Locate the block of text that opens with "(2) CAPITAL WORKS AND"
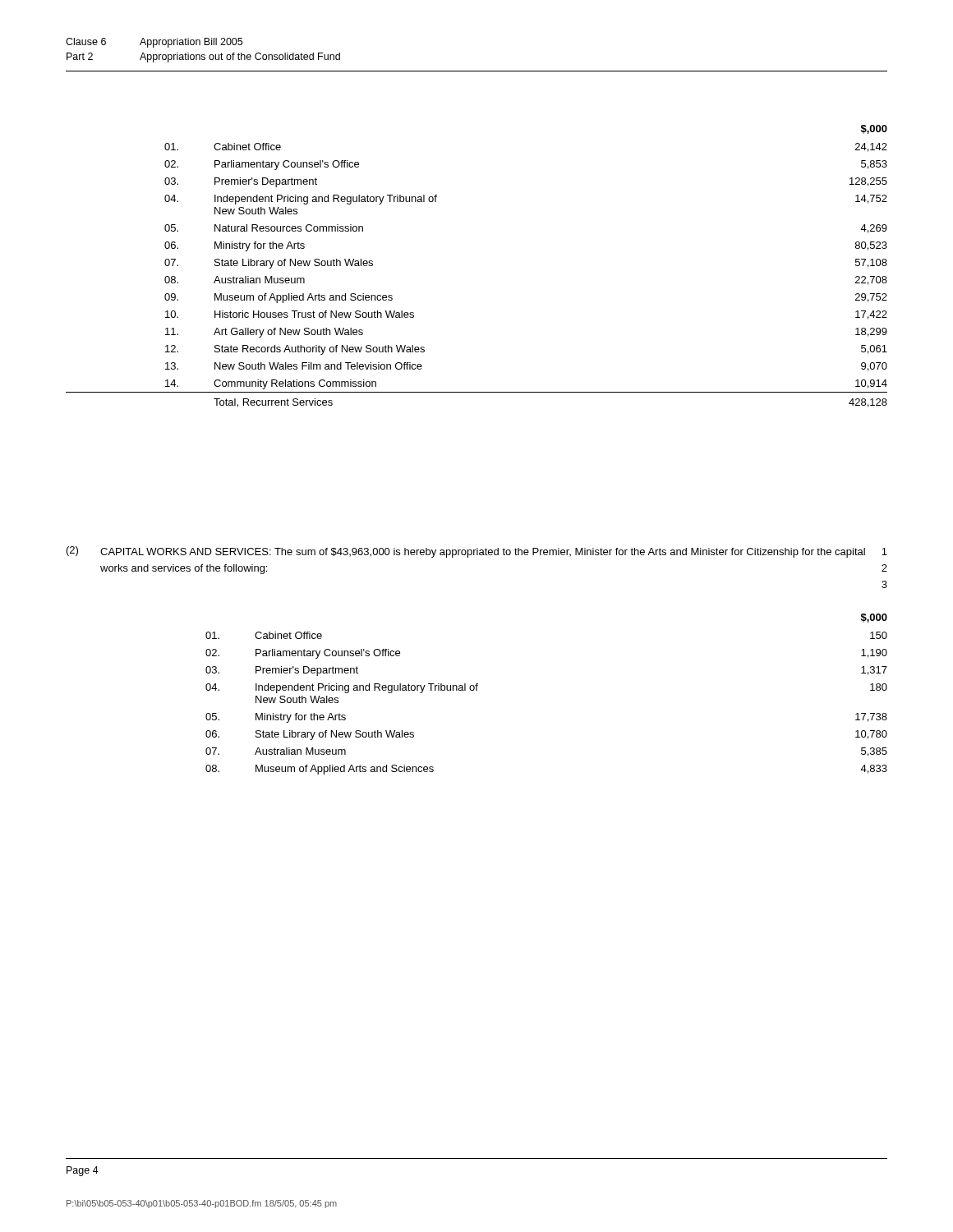Screen dimensions: 1232x953 point(477,552)
